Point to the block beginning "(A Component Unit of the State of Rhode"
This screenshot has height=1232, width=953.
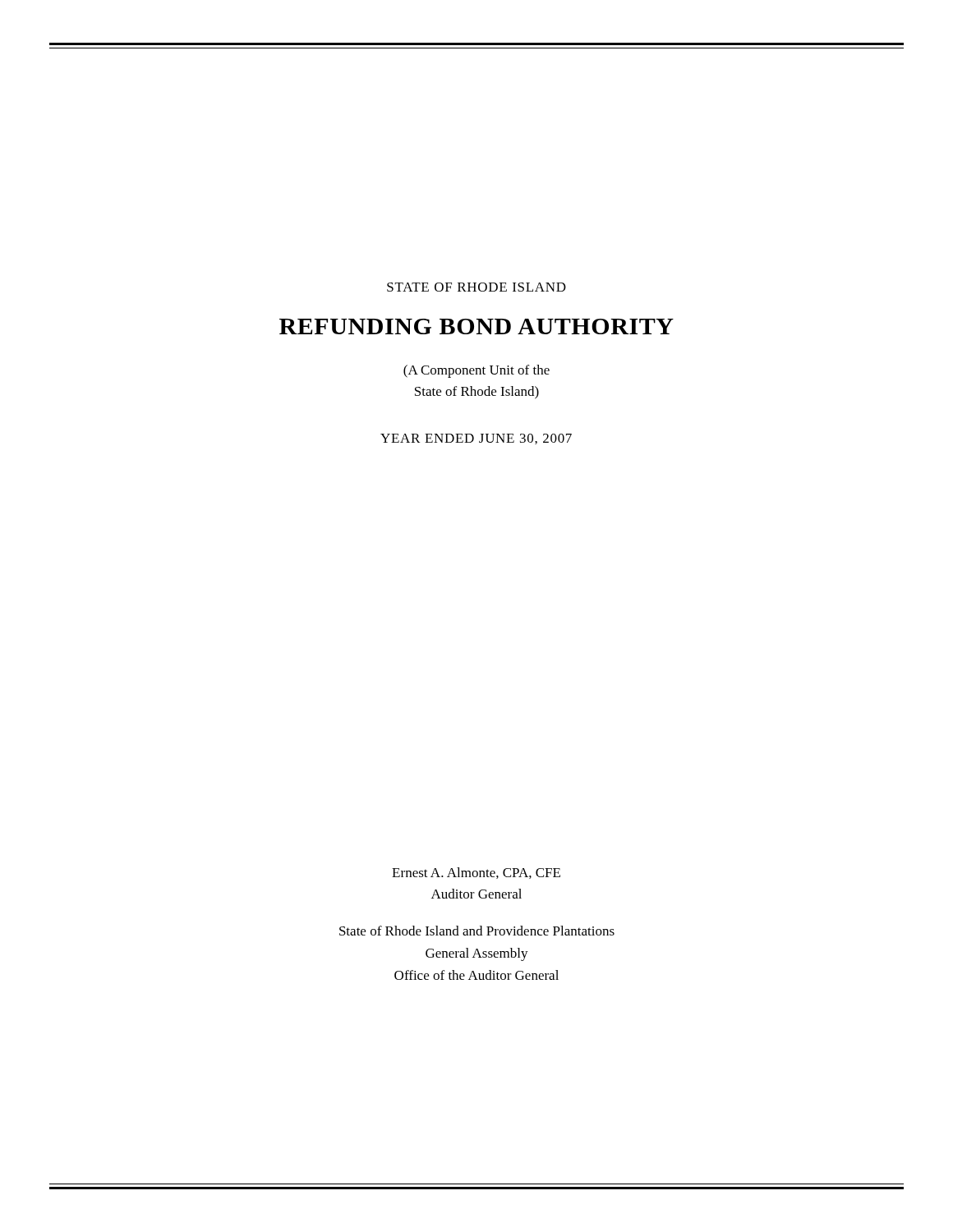(x=476, y=381)
